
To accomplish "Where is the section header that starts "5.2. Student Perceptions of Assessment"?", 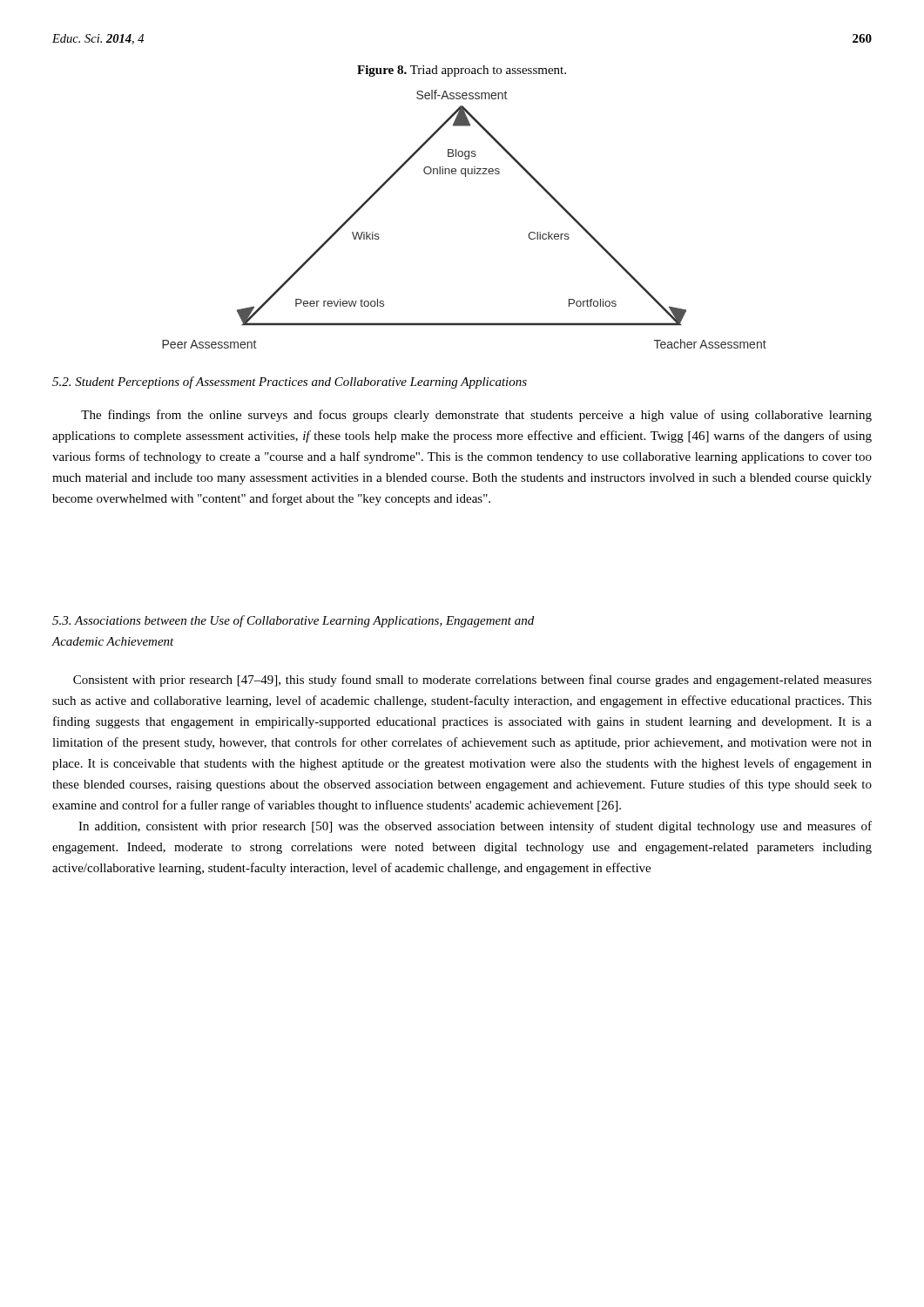I will (290, 382).
